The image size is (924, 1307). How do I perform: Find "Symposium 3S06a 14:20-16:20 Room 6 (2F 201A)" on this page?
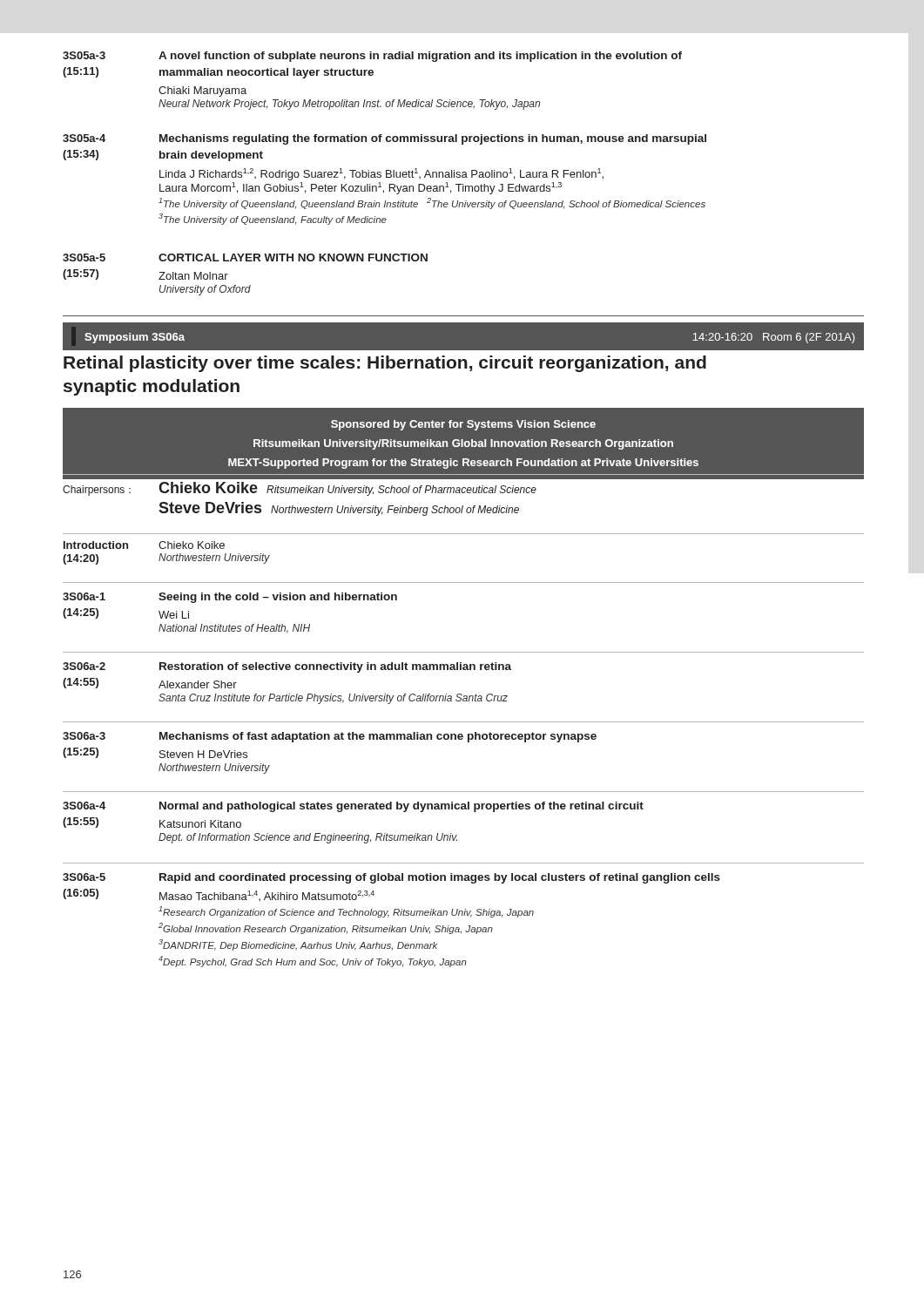click(x=129, y=336)
